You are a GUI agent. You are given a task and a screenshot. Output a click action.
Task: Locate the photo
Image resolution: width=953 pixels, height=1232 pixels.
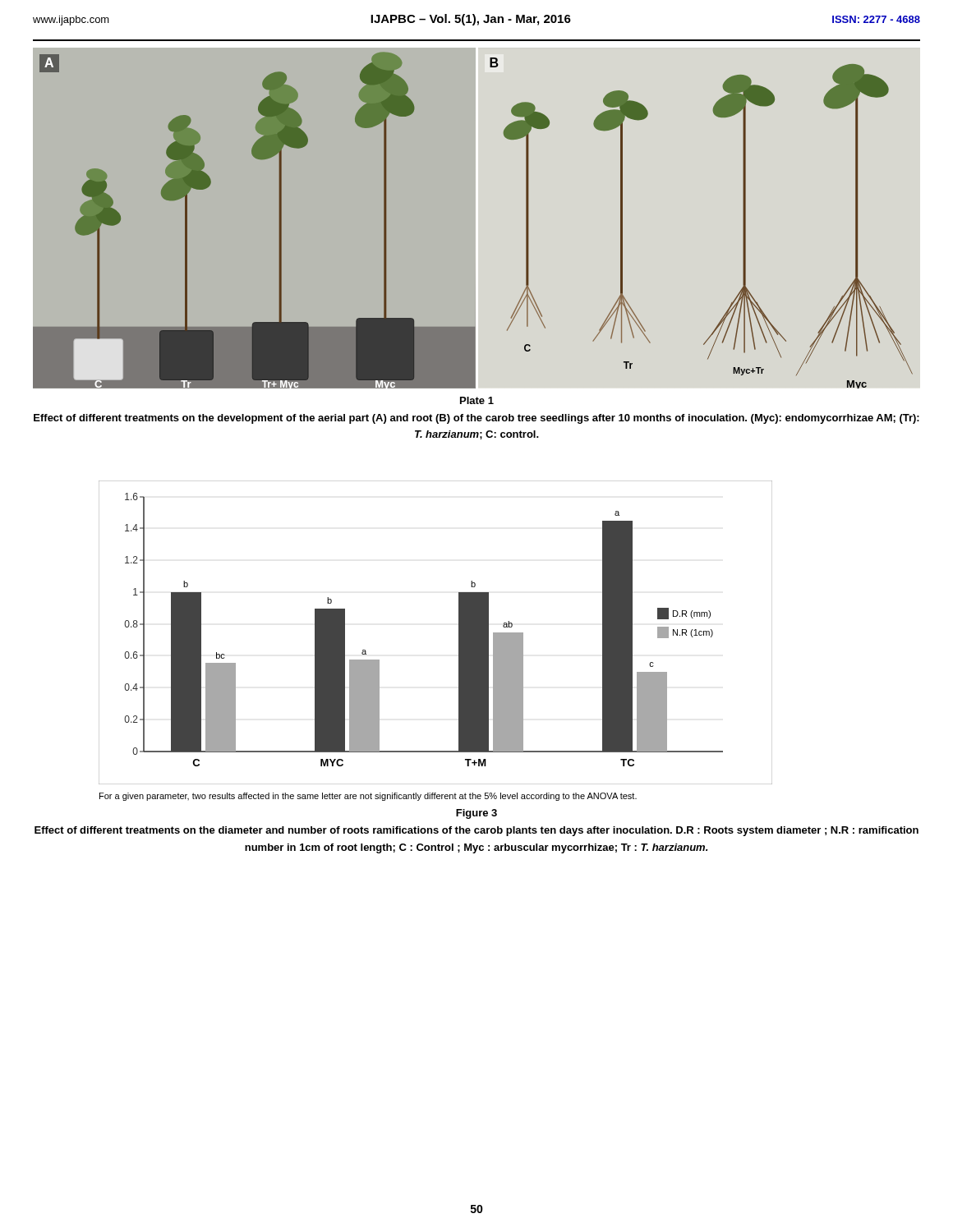click(476, 218)
